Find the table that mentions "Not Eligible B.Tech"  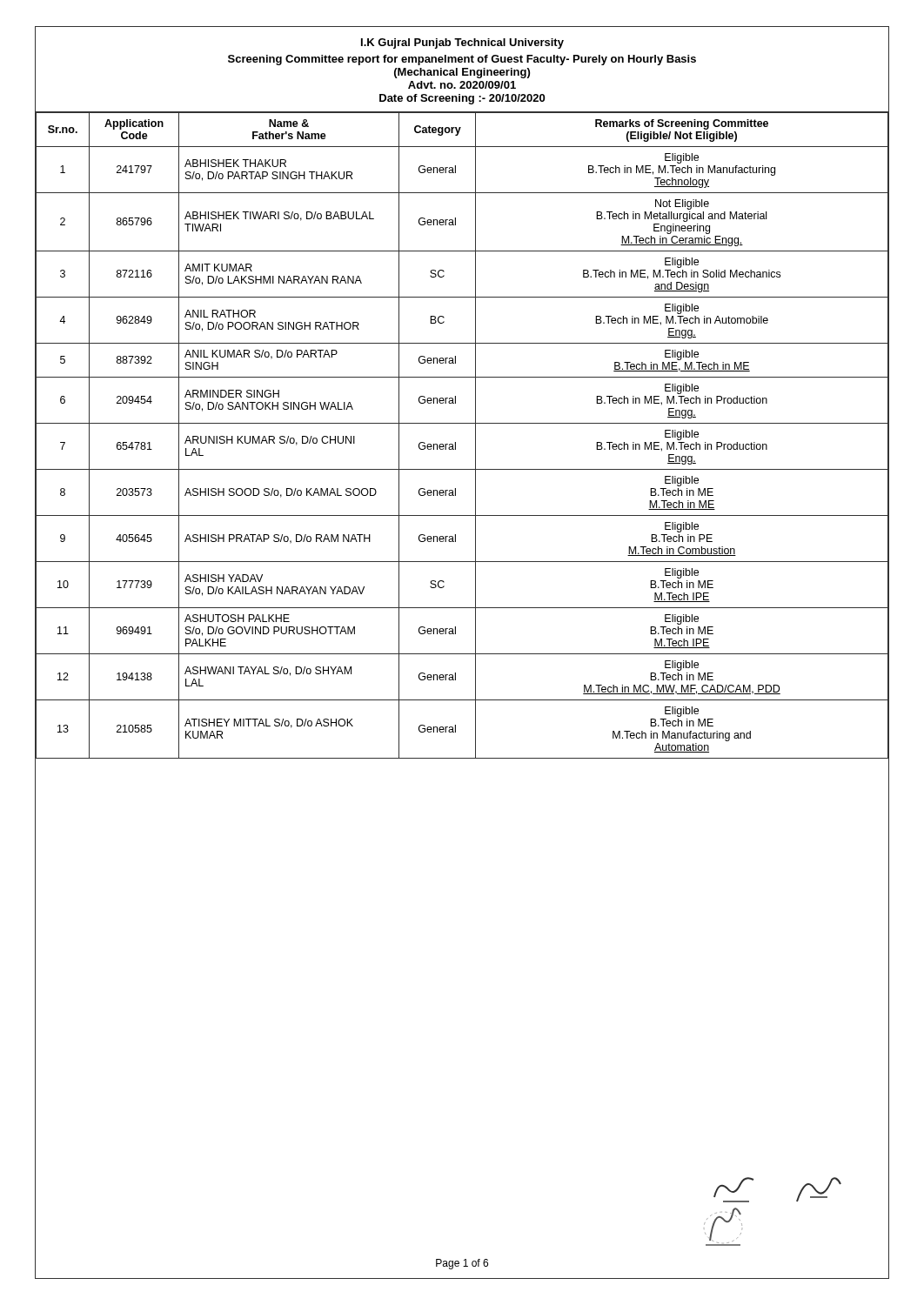click(462, 435)
